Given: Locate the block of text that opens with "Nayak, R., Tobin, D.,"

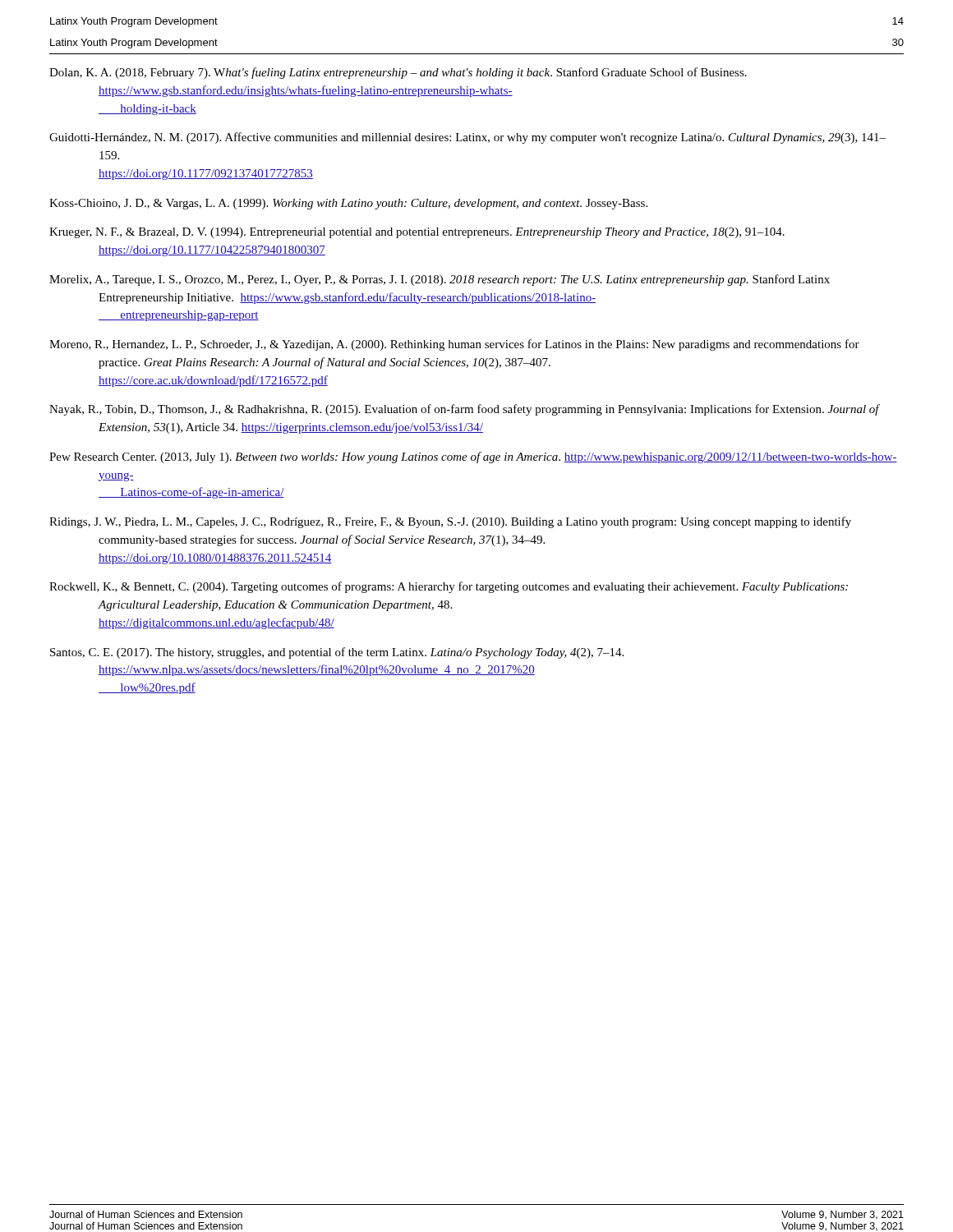Looking at the screenshot, I should click(464, 418).
